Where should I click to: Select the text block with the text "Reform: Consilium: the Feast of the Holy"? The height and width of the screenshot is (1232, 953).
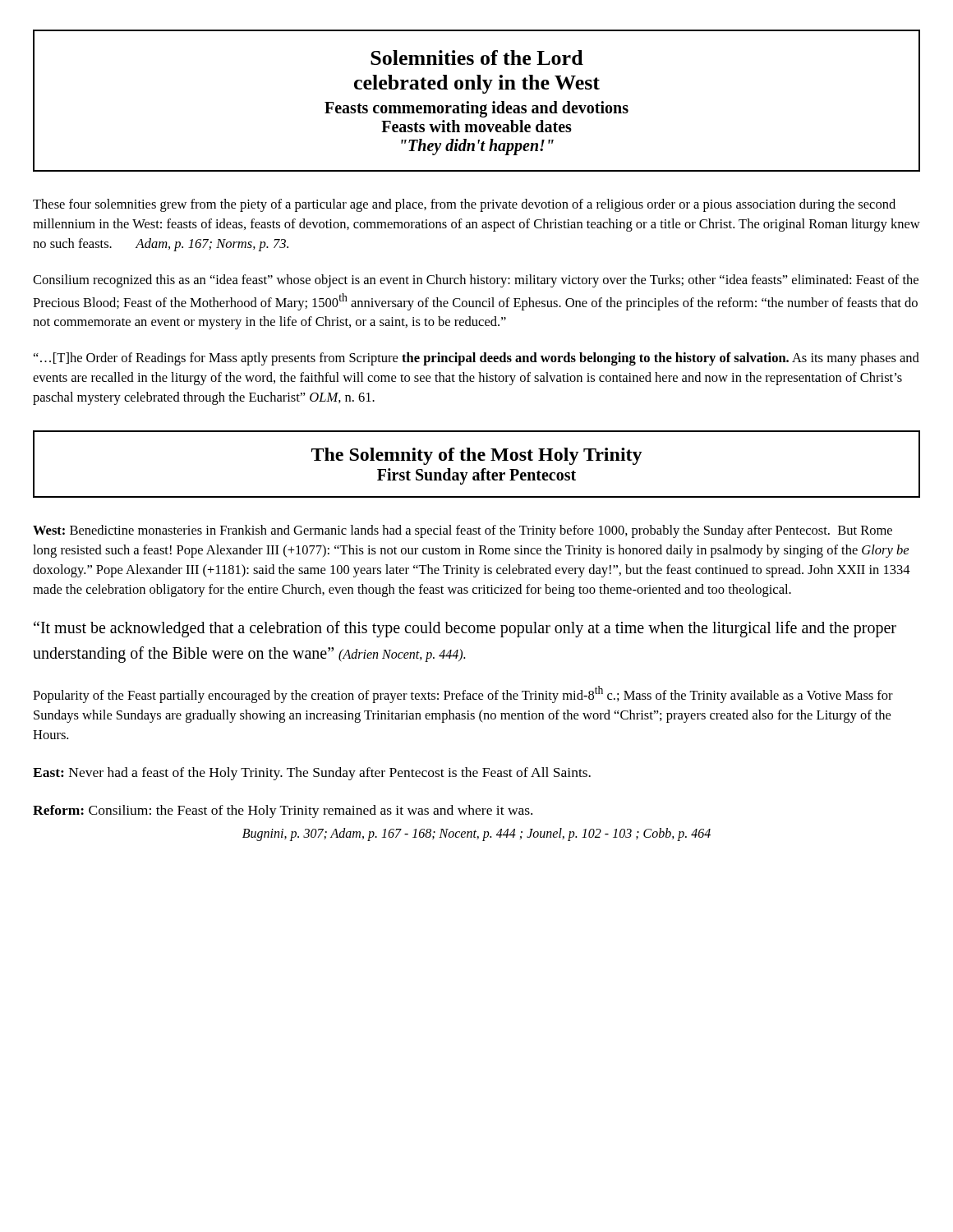tap(476, 823)
